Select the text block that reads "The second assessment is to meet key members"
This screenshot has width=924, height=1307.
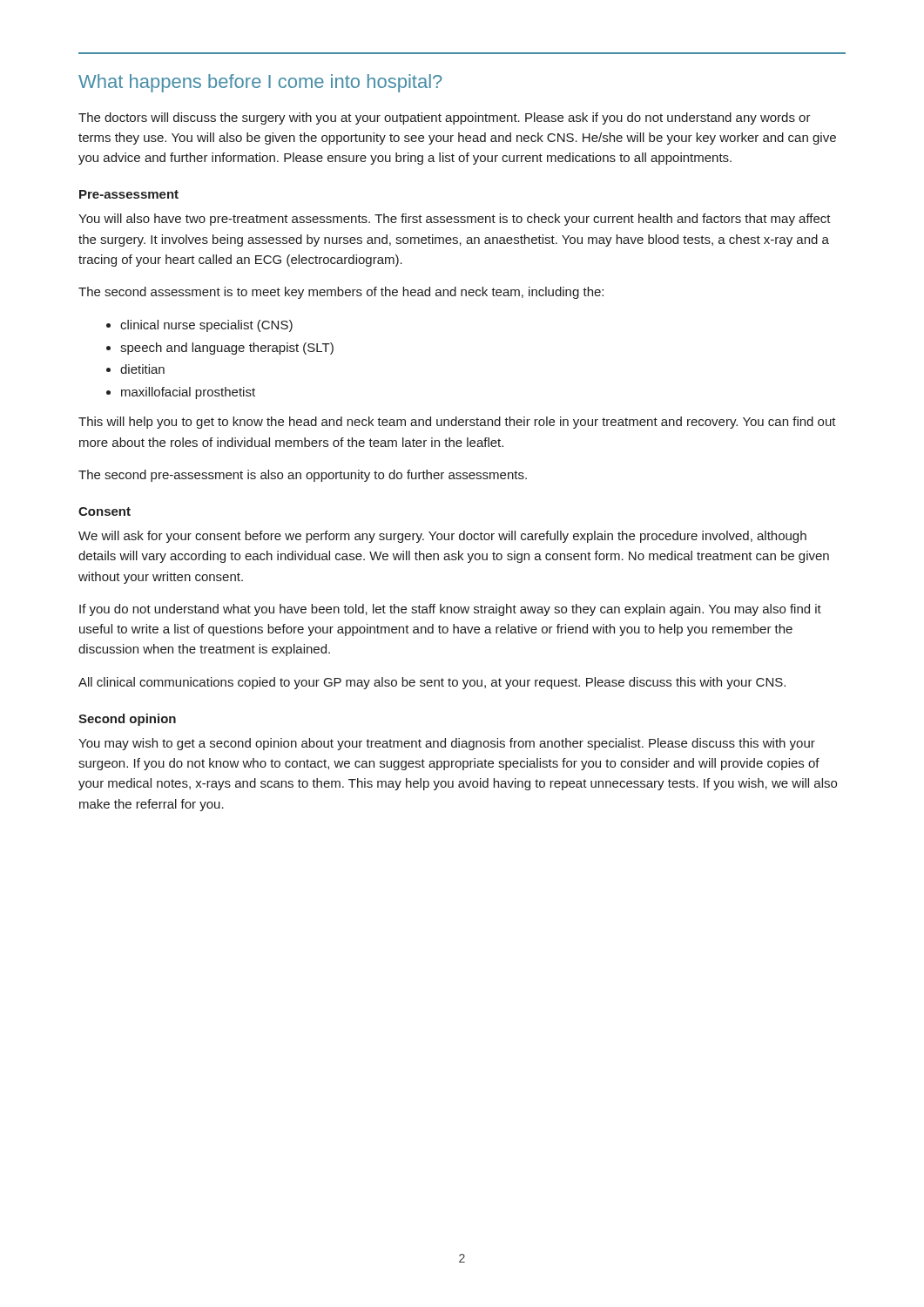(462, 292)
